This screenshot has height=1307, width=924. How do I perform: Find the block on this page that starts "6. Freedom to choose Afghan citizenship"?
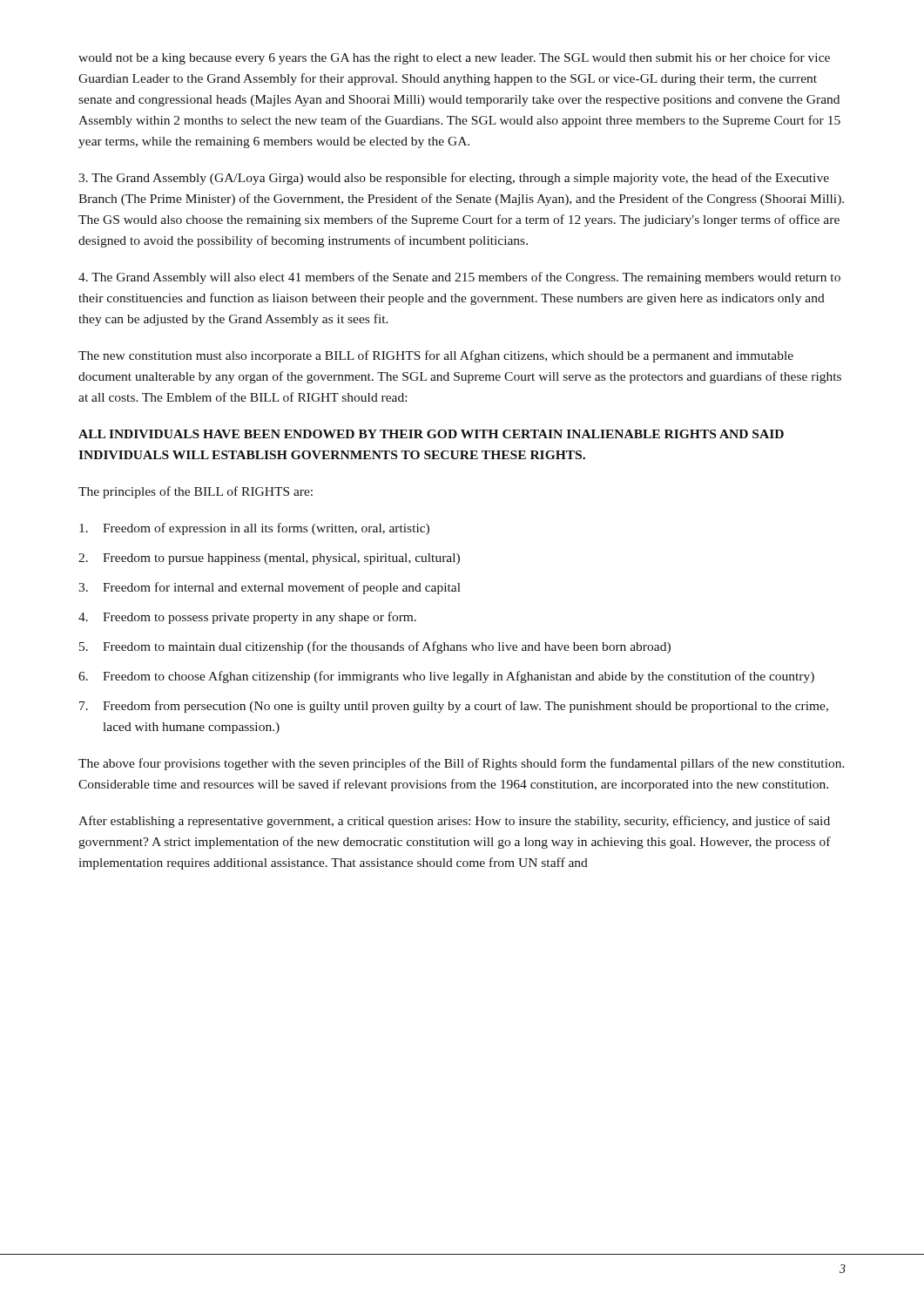[x=462, y=677]
